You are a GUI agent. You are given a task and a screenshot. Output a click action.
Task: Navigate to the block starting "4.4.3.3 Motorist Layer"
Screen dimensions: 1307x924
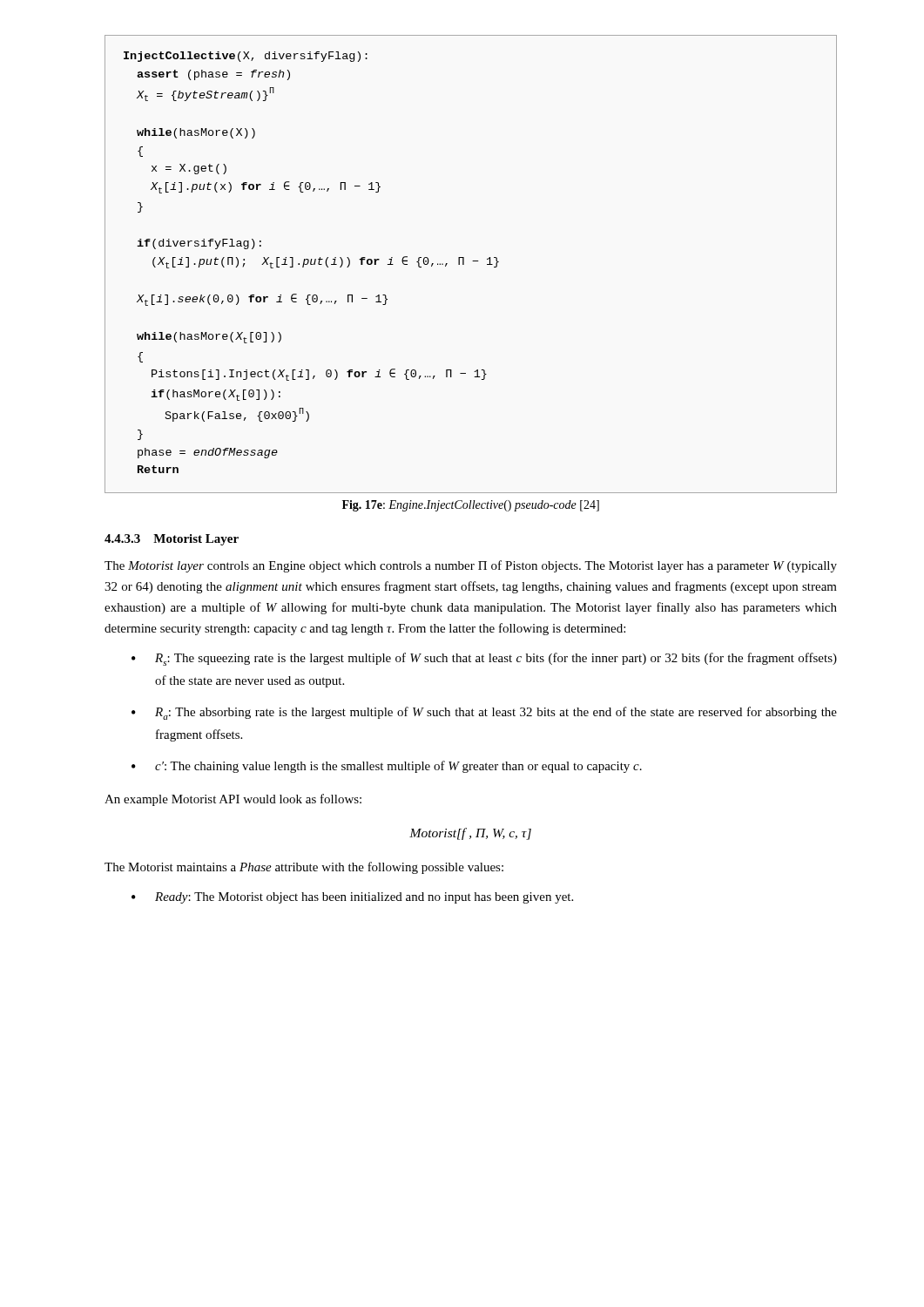172,539
